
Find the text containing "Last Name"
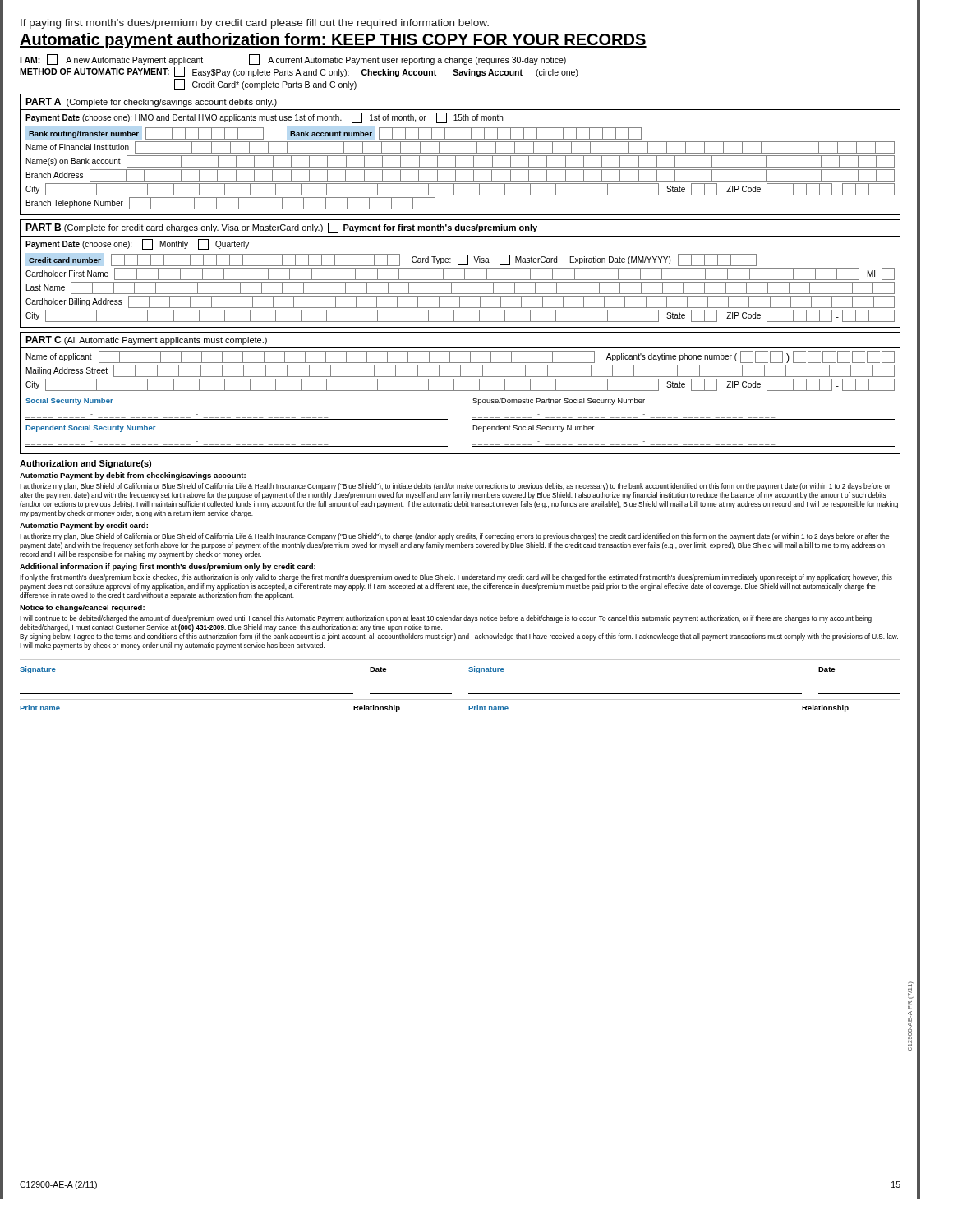point(460,288)
